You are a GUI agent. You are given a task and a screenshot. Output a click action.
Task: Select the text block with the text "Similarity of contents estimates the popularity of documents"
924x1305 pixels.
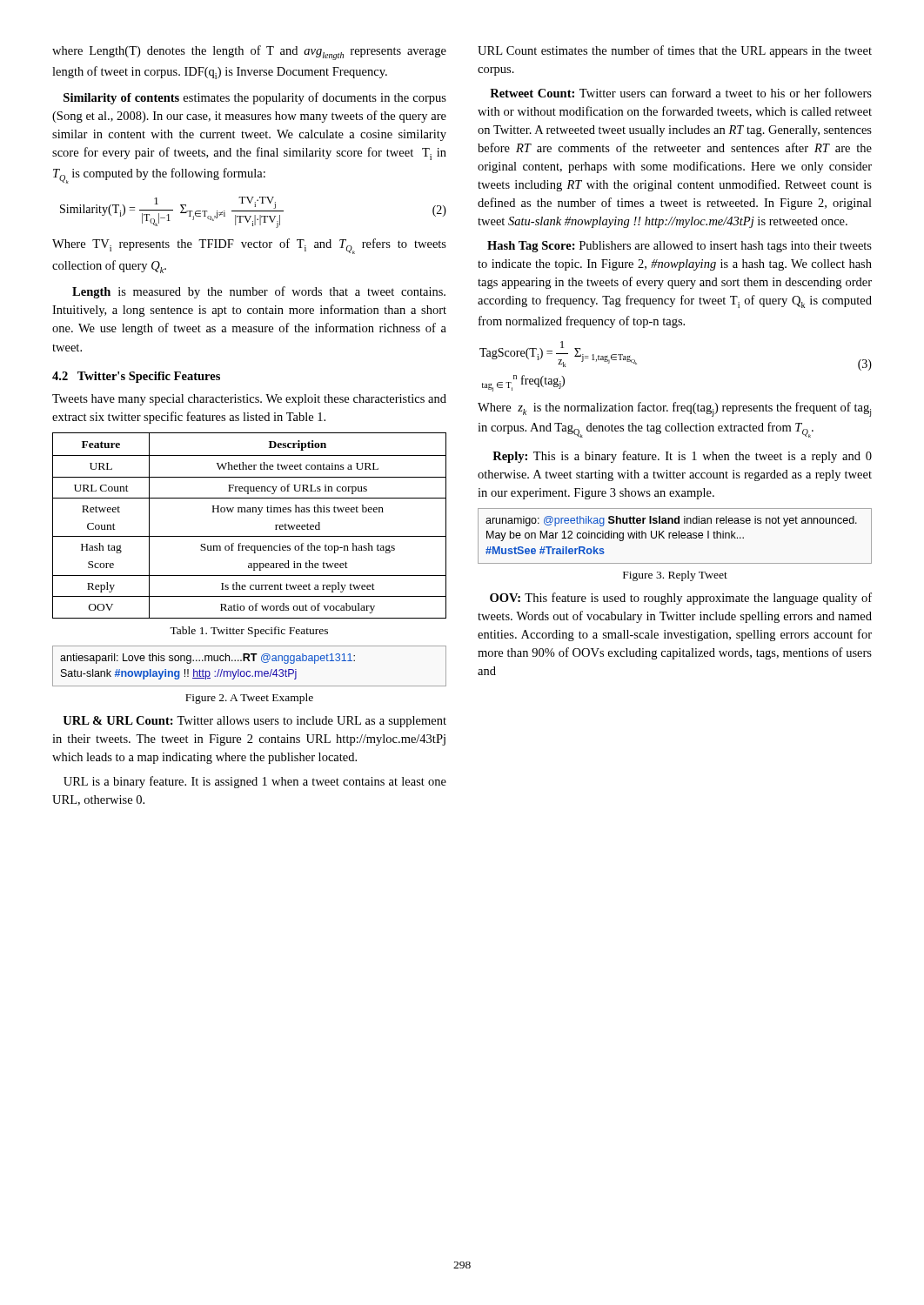coord(249,138)
